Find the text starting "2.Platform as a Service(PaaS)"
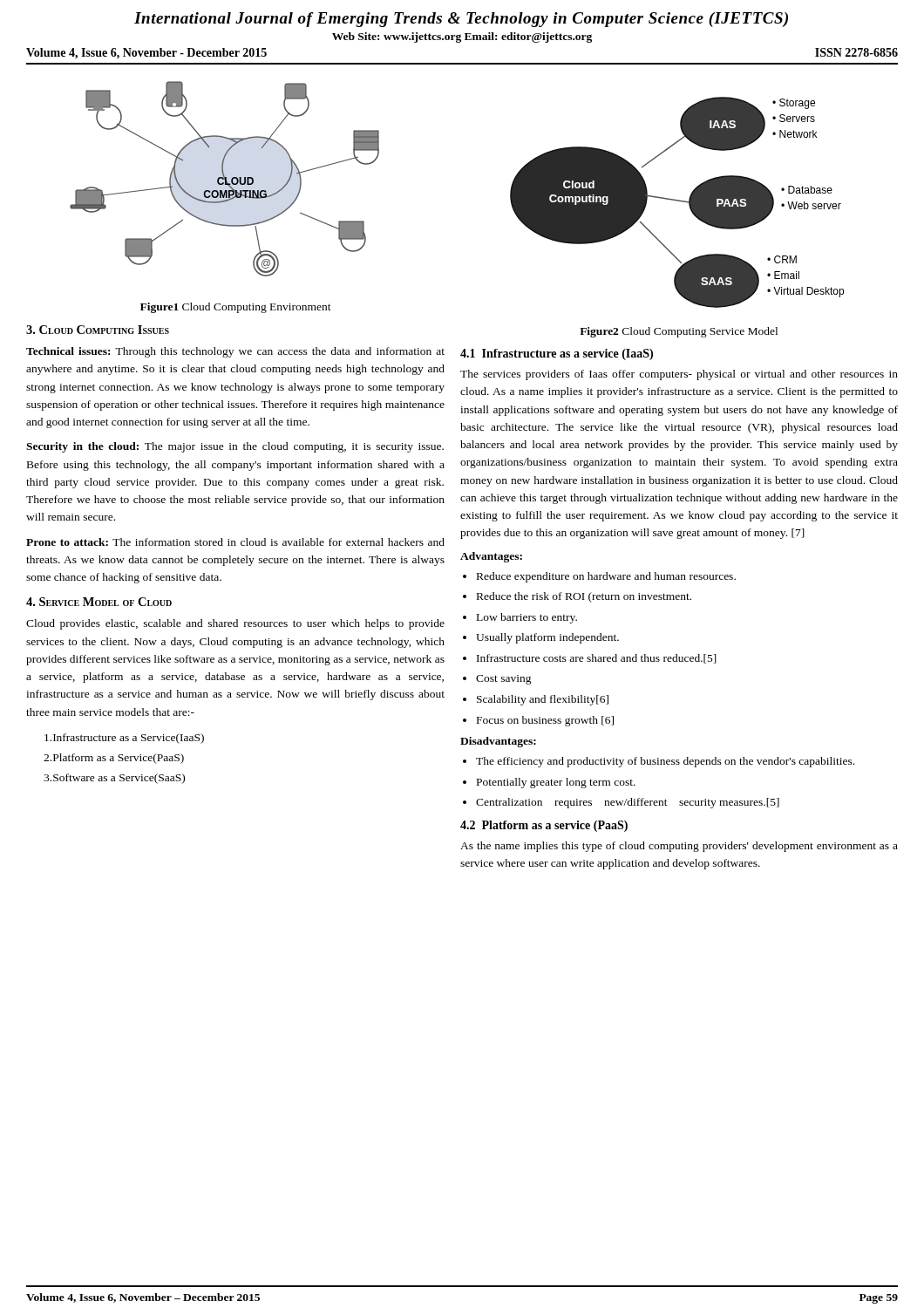Viewport: 924px width, 1308px height. pos(114,757)
